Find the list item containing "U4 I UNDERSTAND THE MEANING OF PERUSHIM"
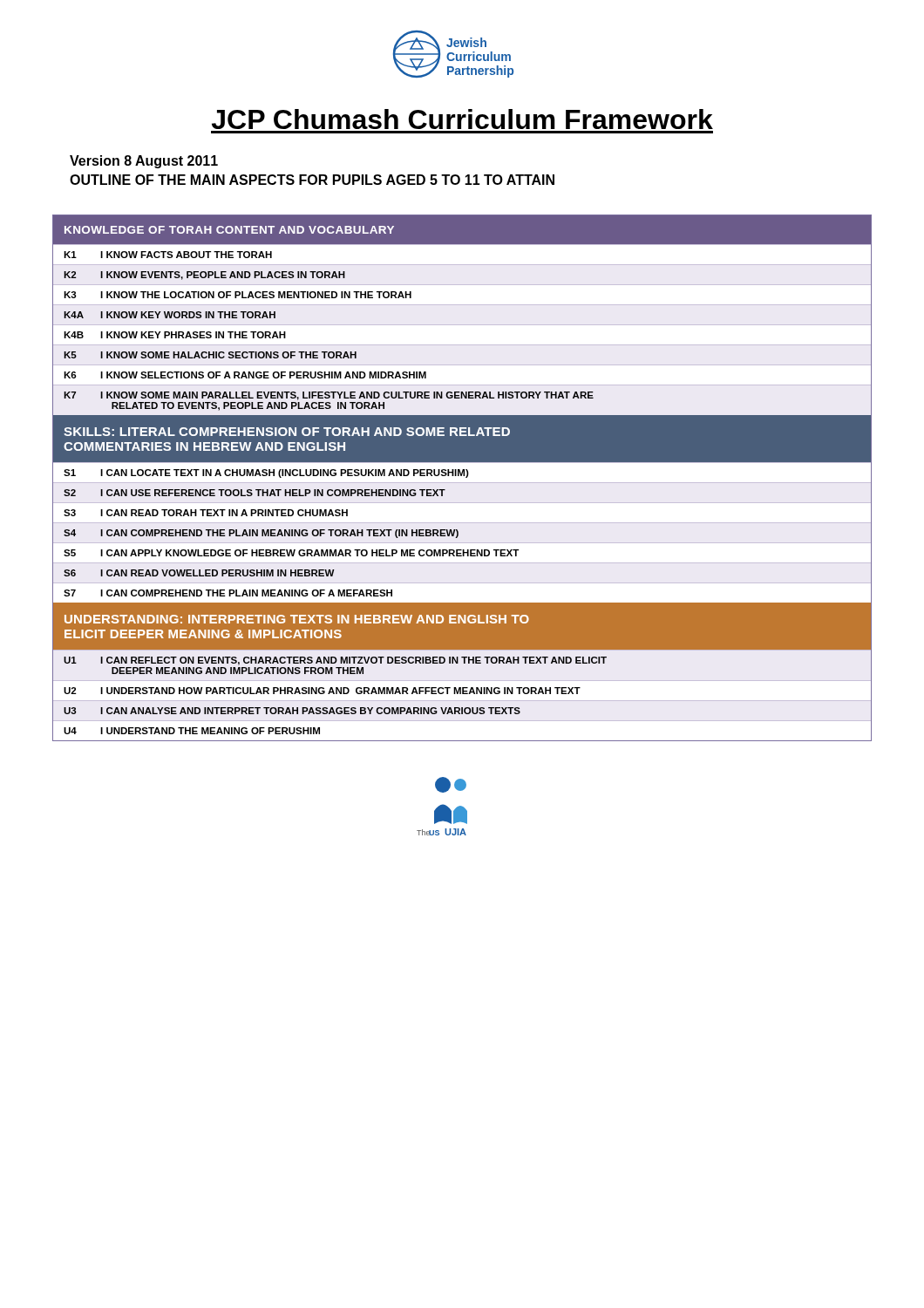 (x=462, y=731)
